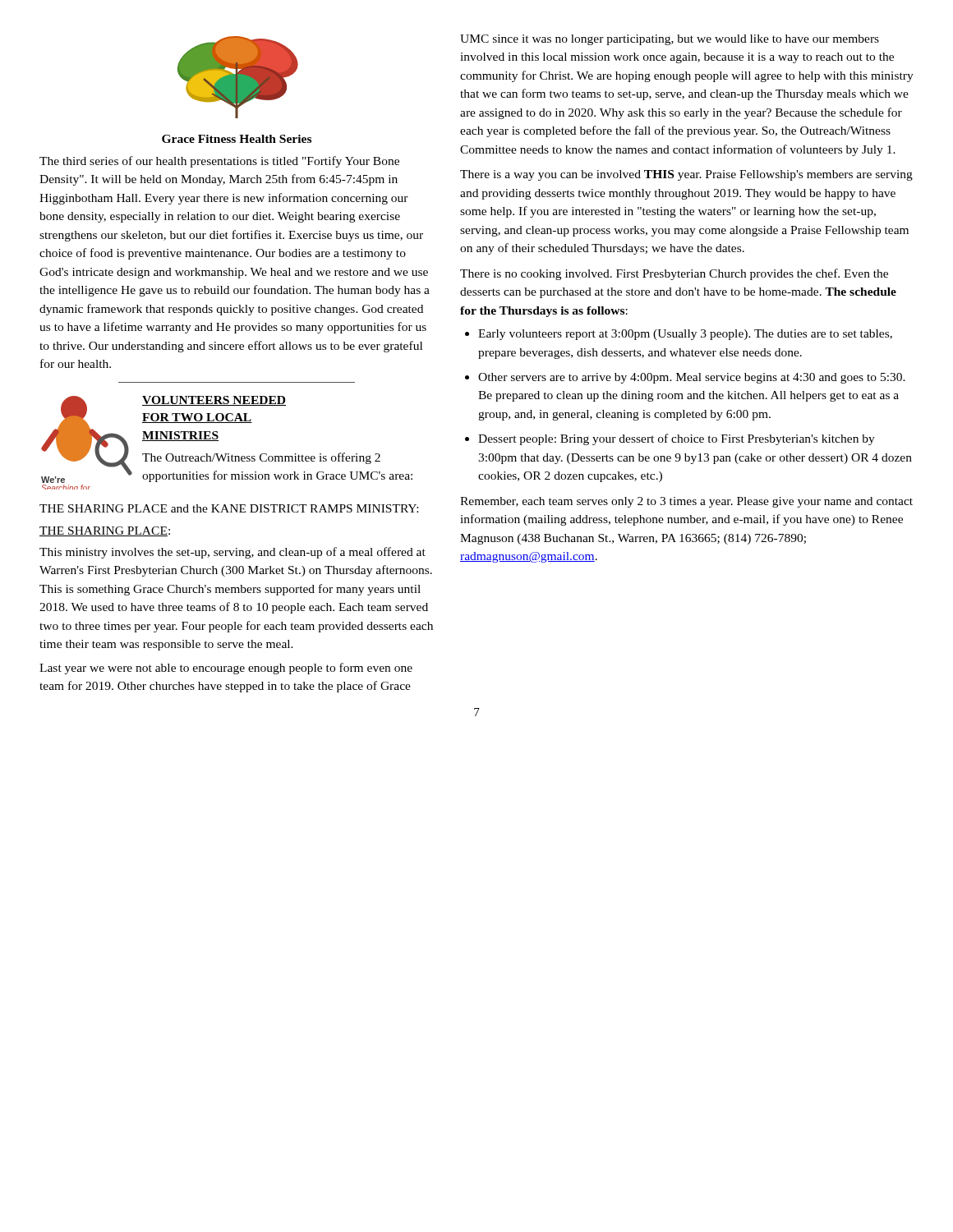
Task: Locate the text block containing "Last year we were not able"
Action: [x=226, y=676]
